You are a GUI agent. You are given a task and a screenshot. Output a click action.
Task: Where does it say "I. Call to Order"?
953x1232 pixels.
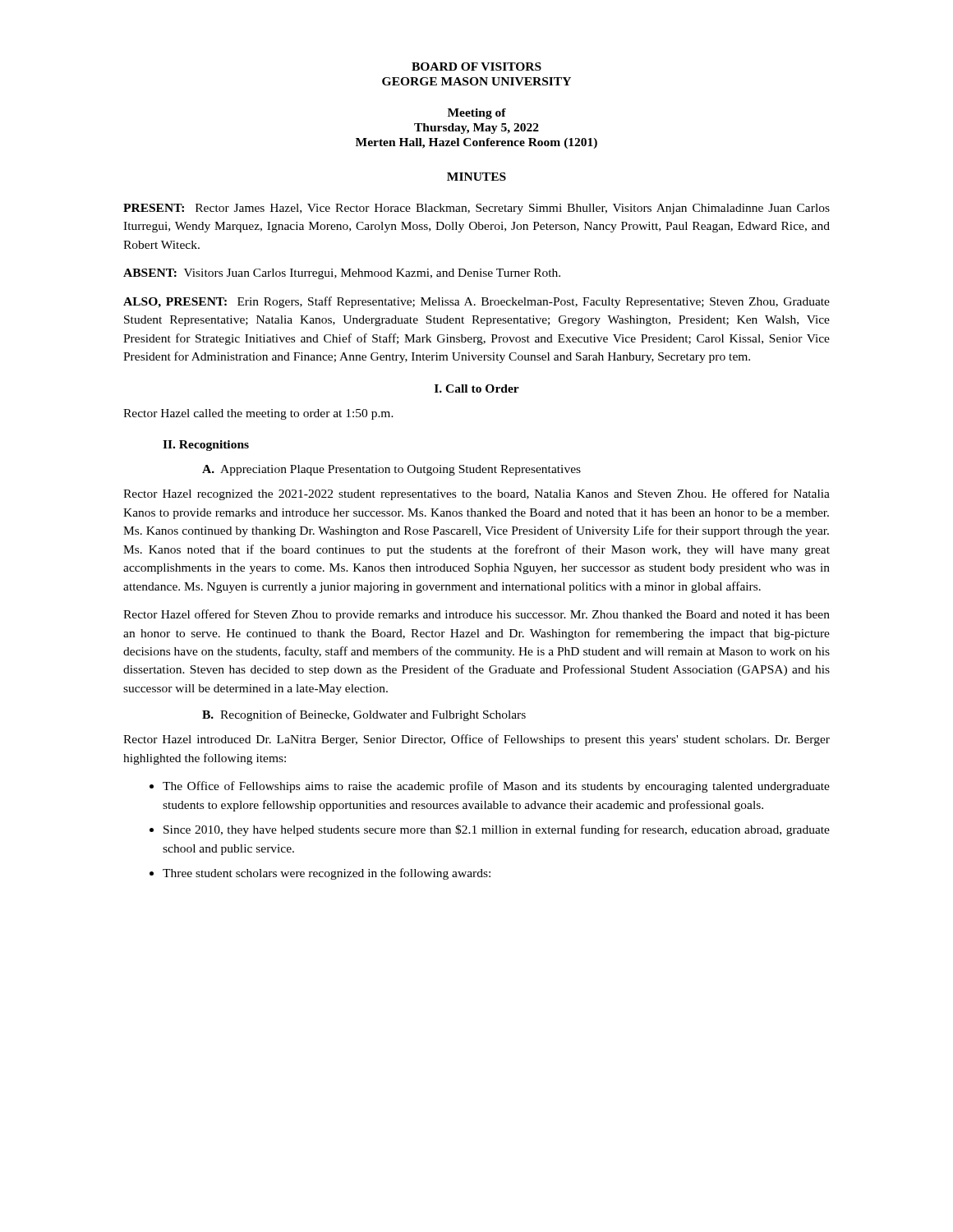(476, 388)
